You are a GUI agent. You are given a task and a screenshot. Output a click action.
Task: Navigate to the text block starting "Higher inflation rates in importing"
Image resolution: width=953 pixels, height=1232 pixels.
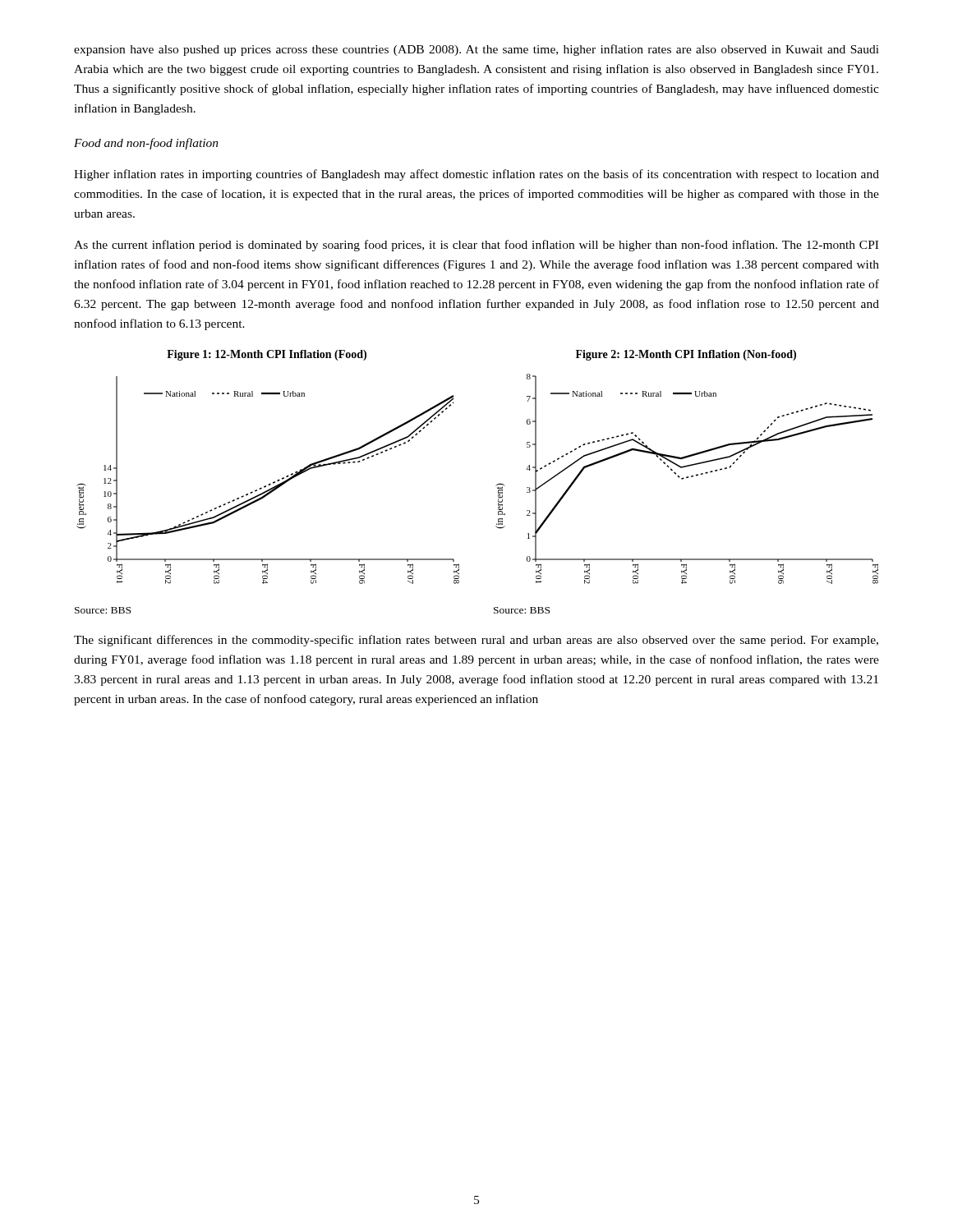(476, 194)
